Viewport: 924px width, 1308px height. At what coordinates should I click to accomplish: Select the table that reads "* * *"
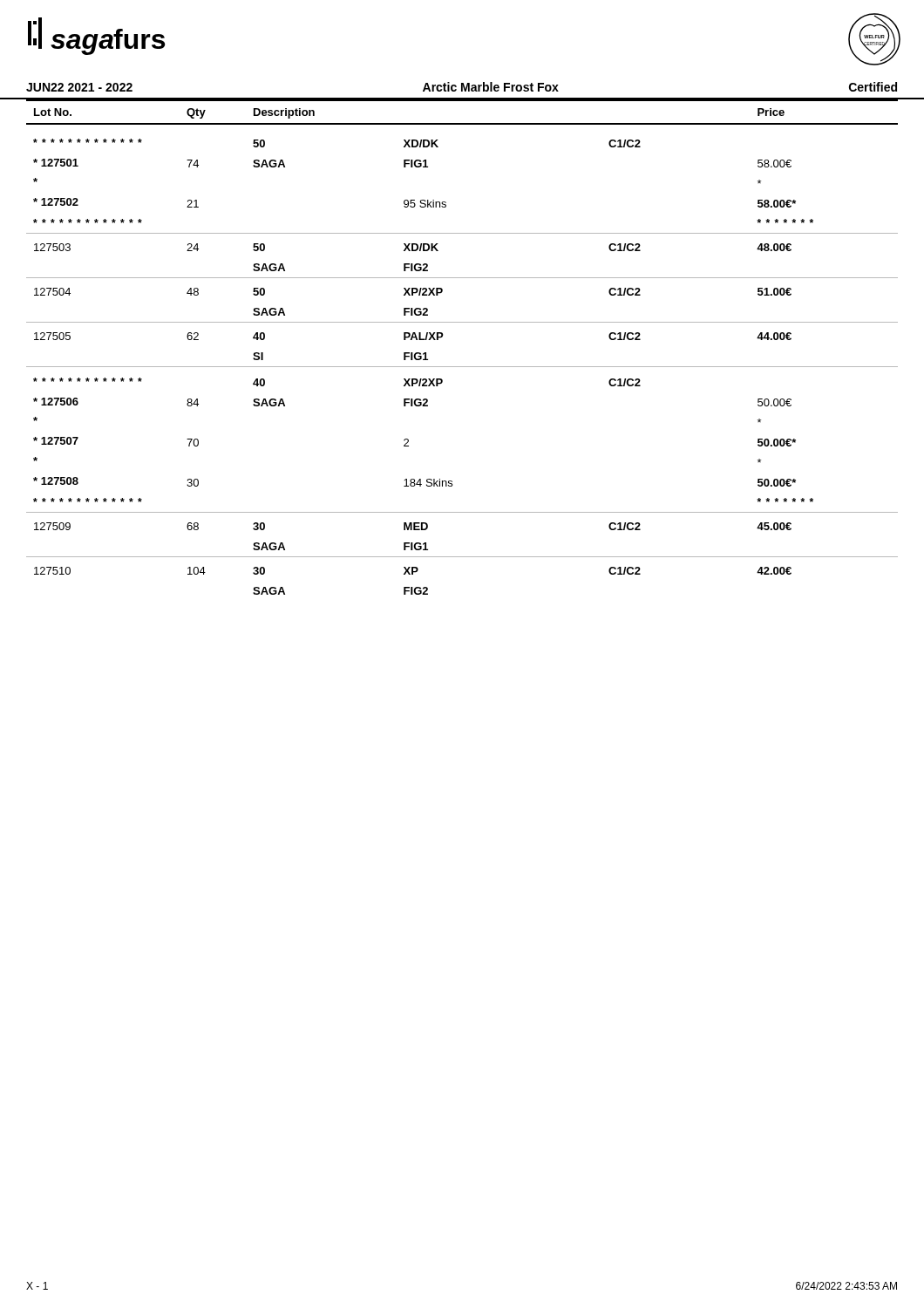tap(462, 350)
